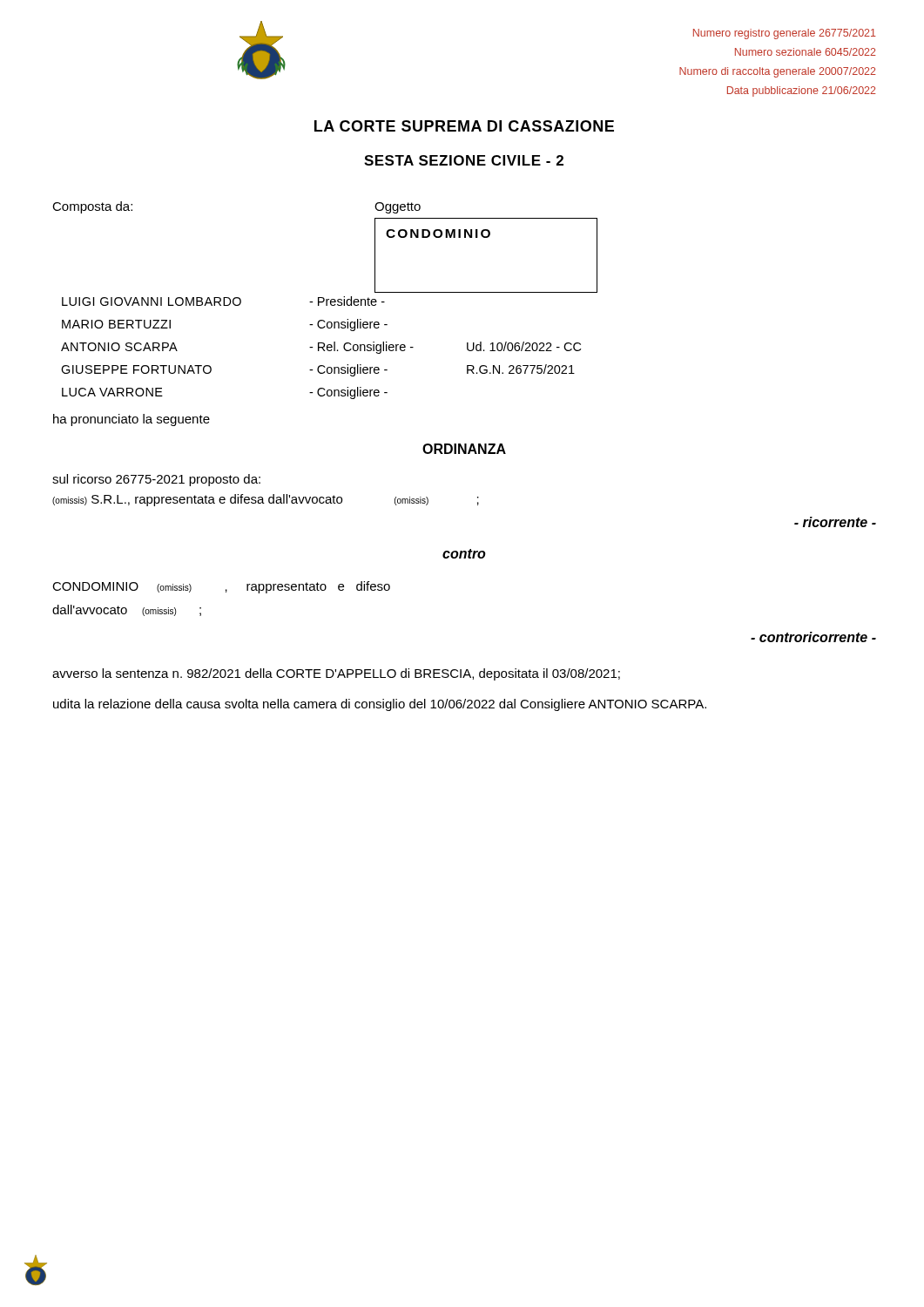The height and width of the screenshot is (1307, 924).
Task: Find the element starting "LA CORTE SUPREMA DI CASSAZIONE"
Action: (x=464, y=126)
